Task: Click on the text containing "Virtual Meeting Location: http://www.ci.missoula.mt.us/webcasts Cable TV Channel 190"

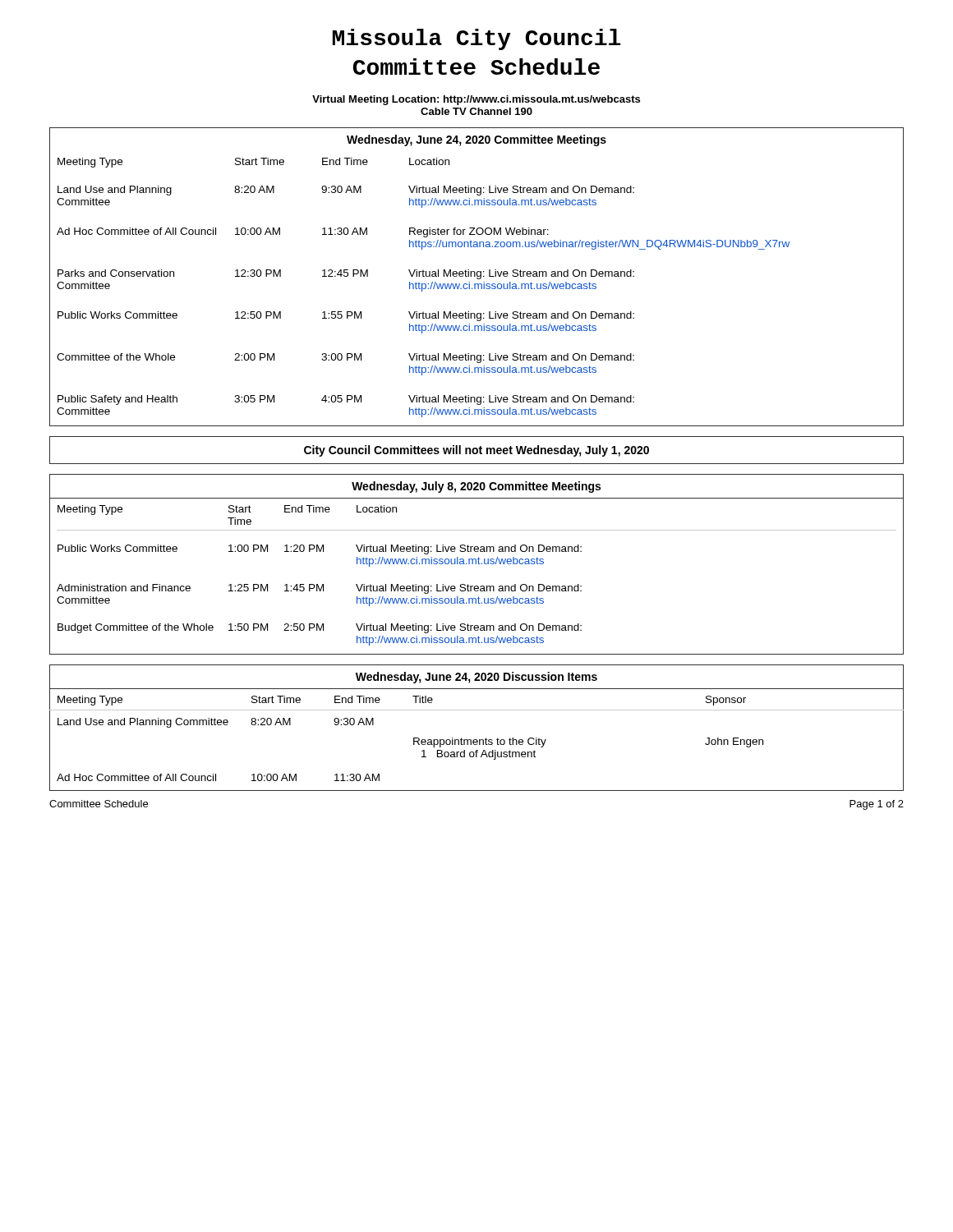Action: click(476, 105)
